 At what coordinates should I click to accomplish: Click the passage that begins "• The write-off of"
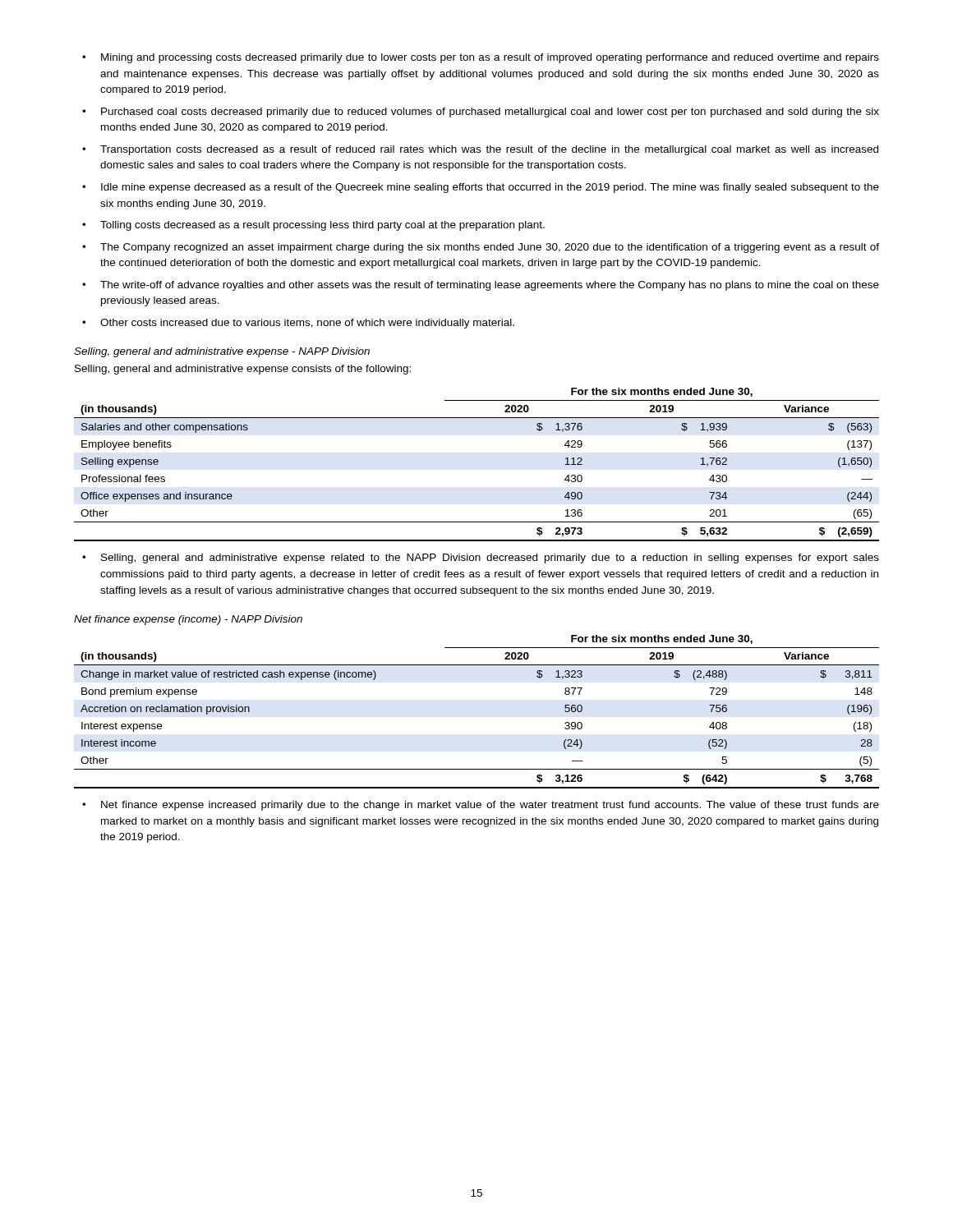click(481, 293)
